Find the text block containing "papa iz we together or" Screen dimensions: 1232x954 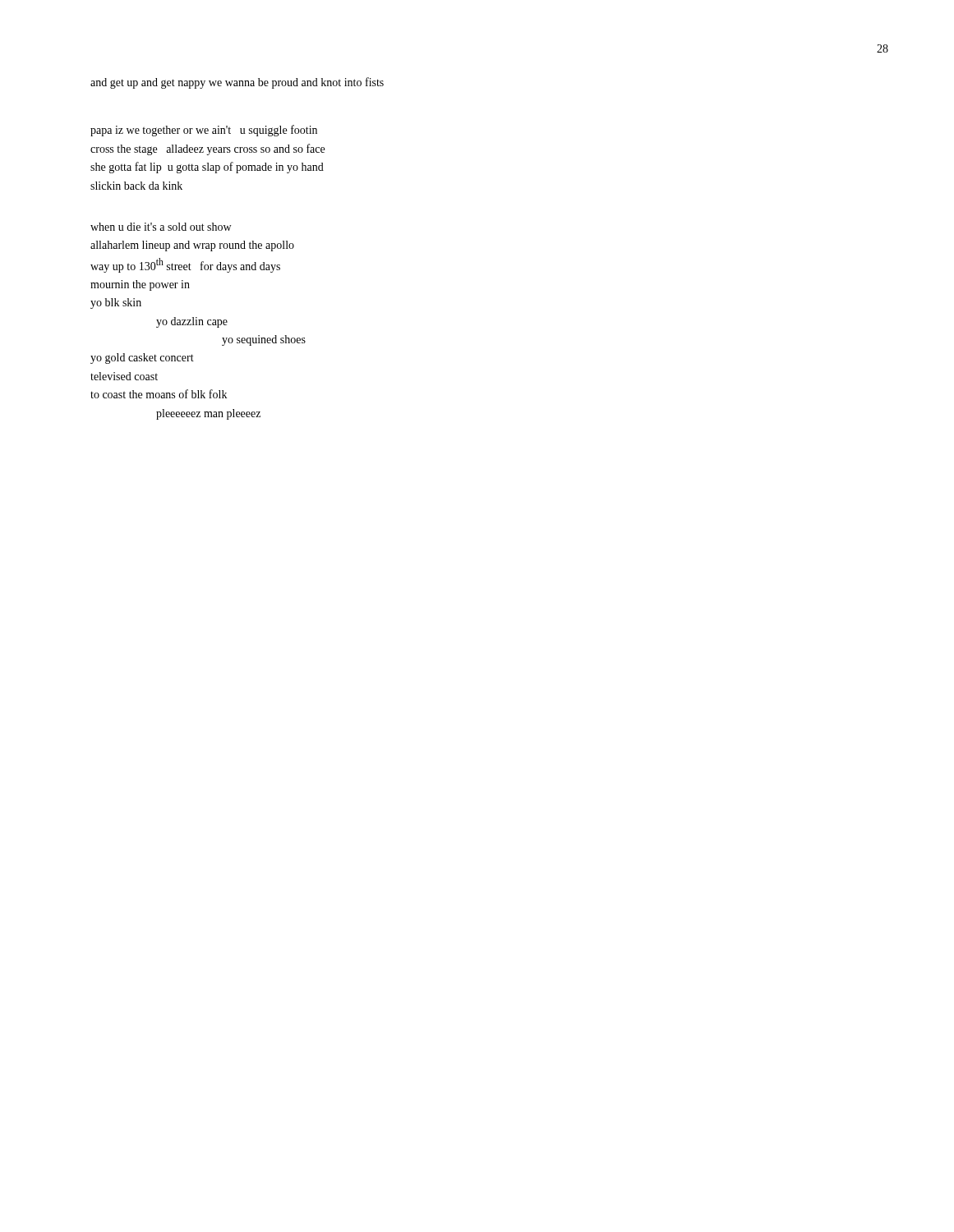coord(204,131)
